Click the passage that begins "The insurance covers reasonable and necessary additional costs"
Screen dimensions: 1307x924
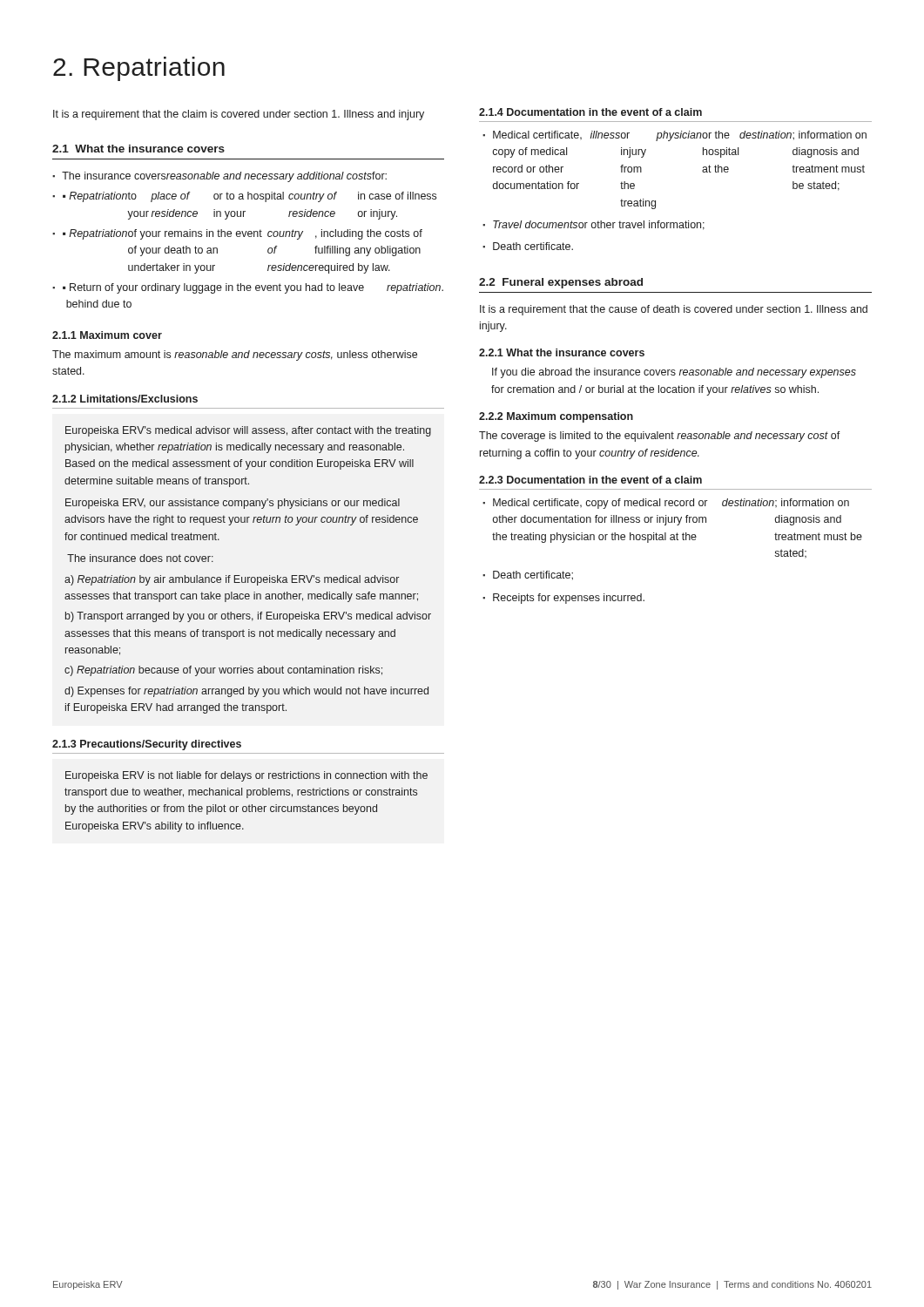click(x=225, y=176)
